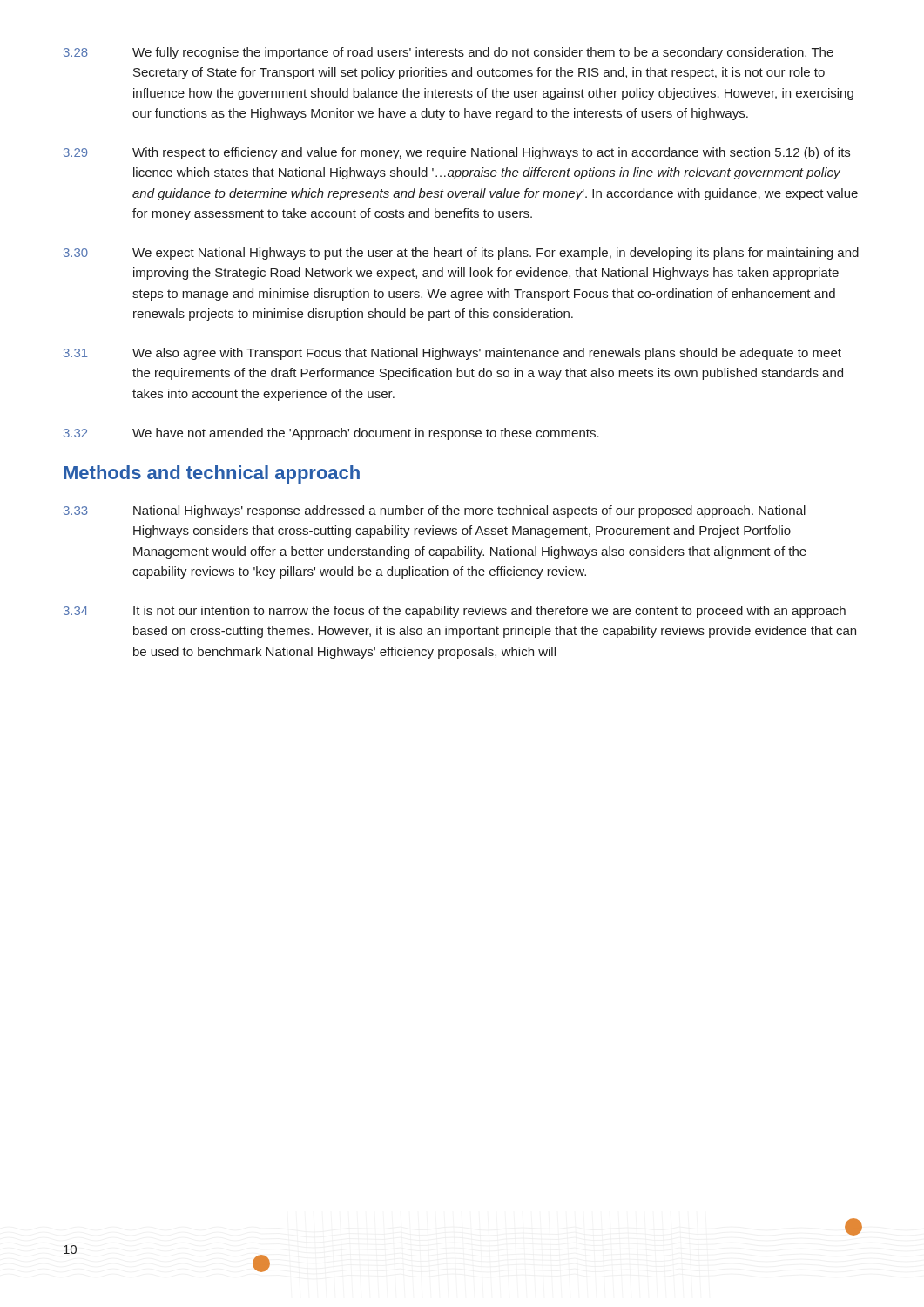Screen dimensions: 1307x924
Task: Locate the block of text that opens with "3.31 We also agree with Transport Focus that"
Action: (x=462, y=373)
